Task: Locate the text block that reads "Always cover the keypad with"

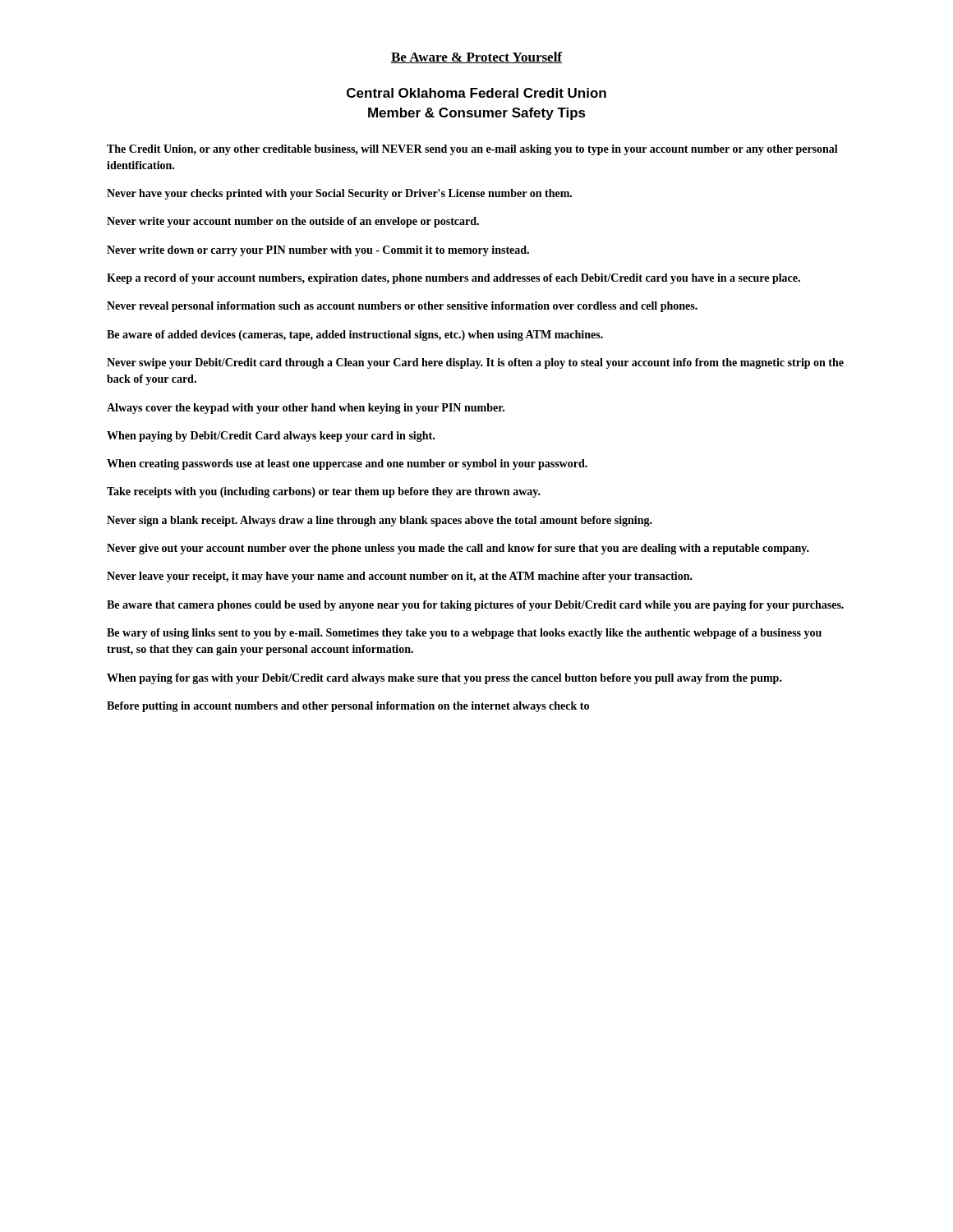Action: point(306,407)
